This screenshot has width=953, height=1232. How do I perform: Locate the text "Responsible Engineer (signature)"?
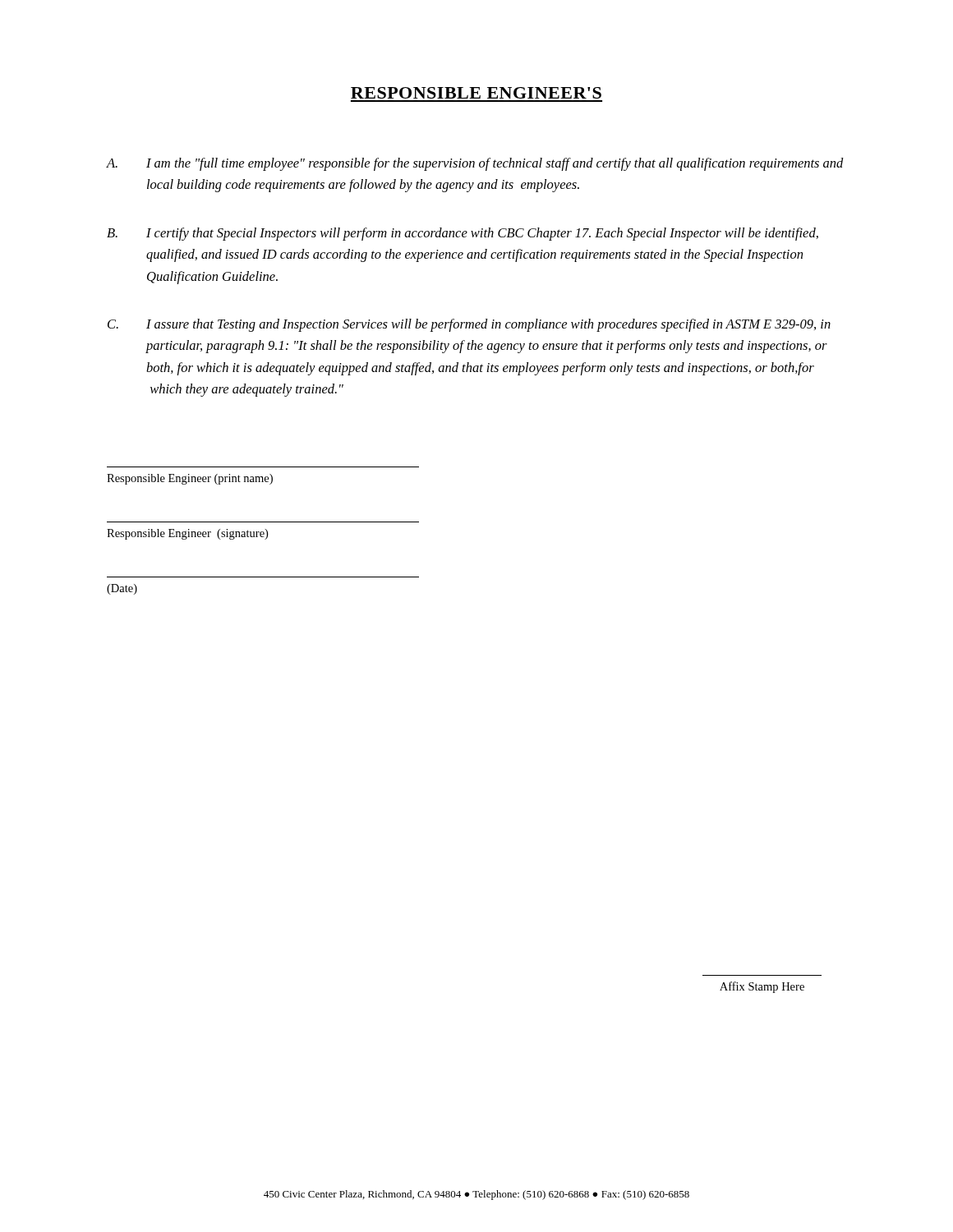coord(188,533)
